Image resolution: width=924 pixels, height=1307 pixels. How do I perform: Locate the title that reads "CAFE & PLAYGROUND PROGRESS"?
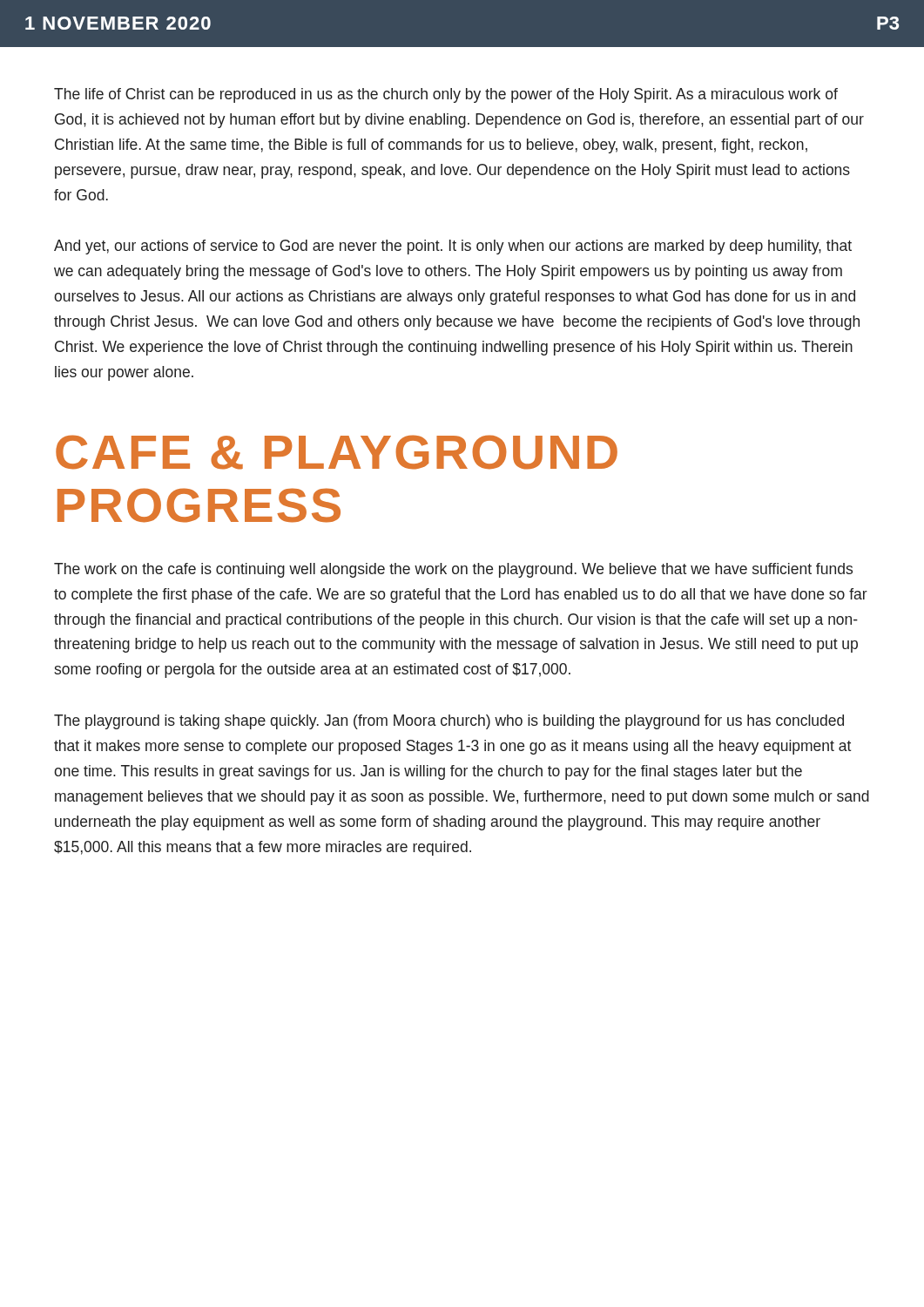[337, 479]
